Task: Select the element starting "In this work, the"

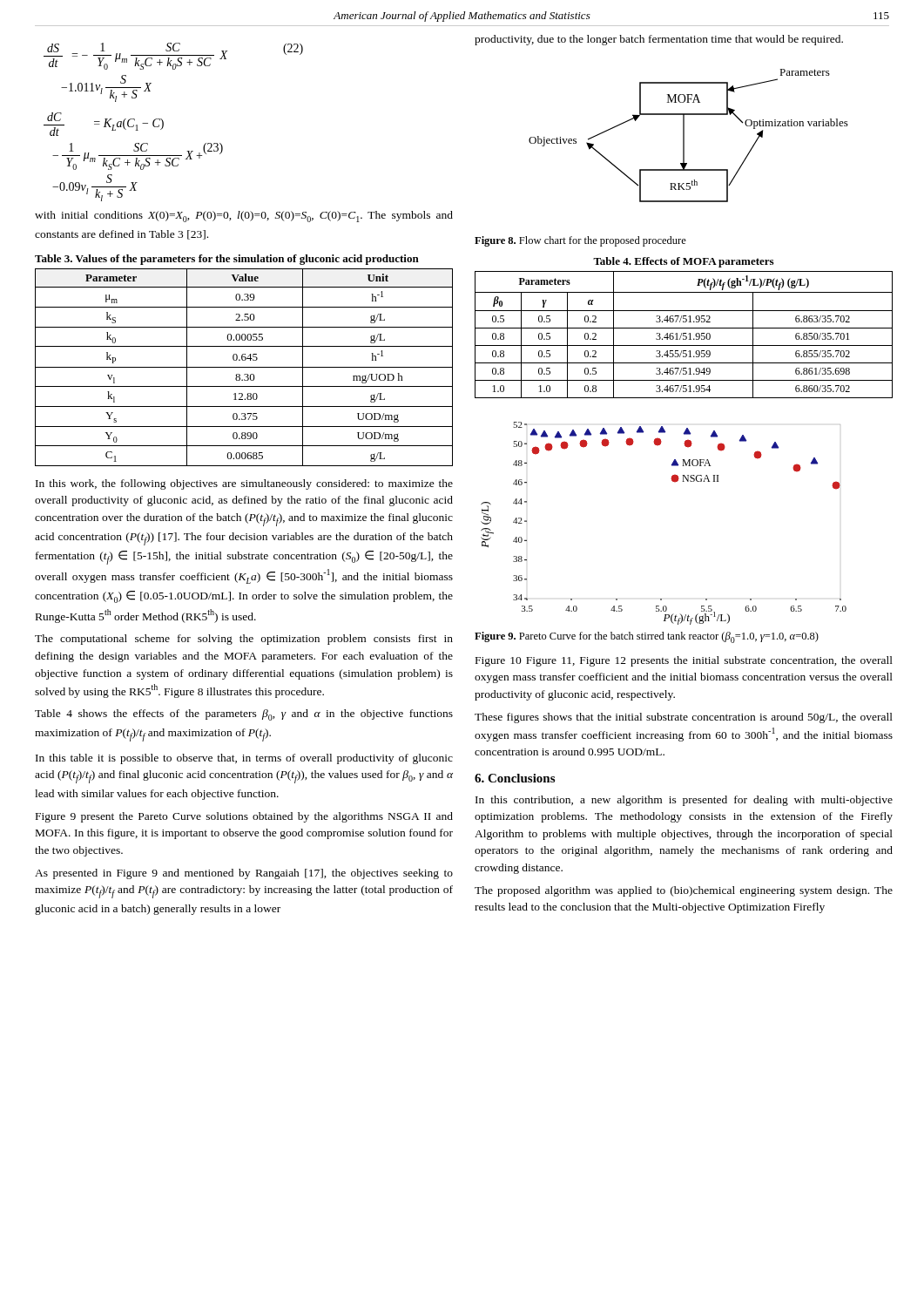Action: [244, 550]
